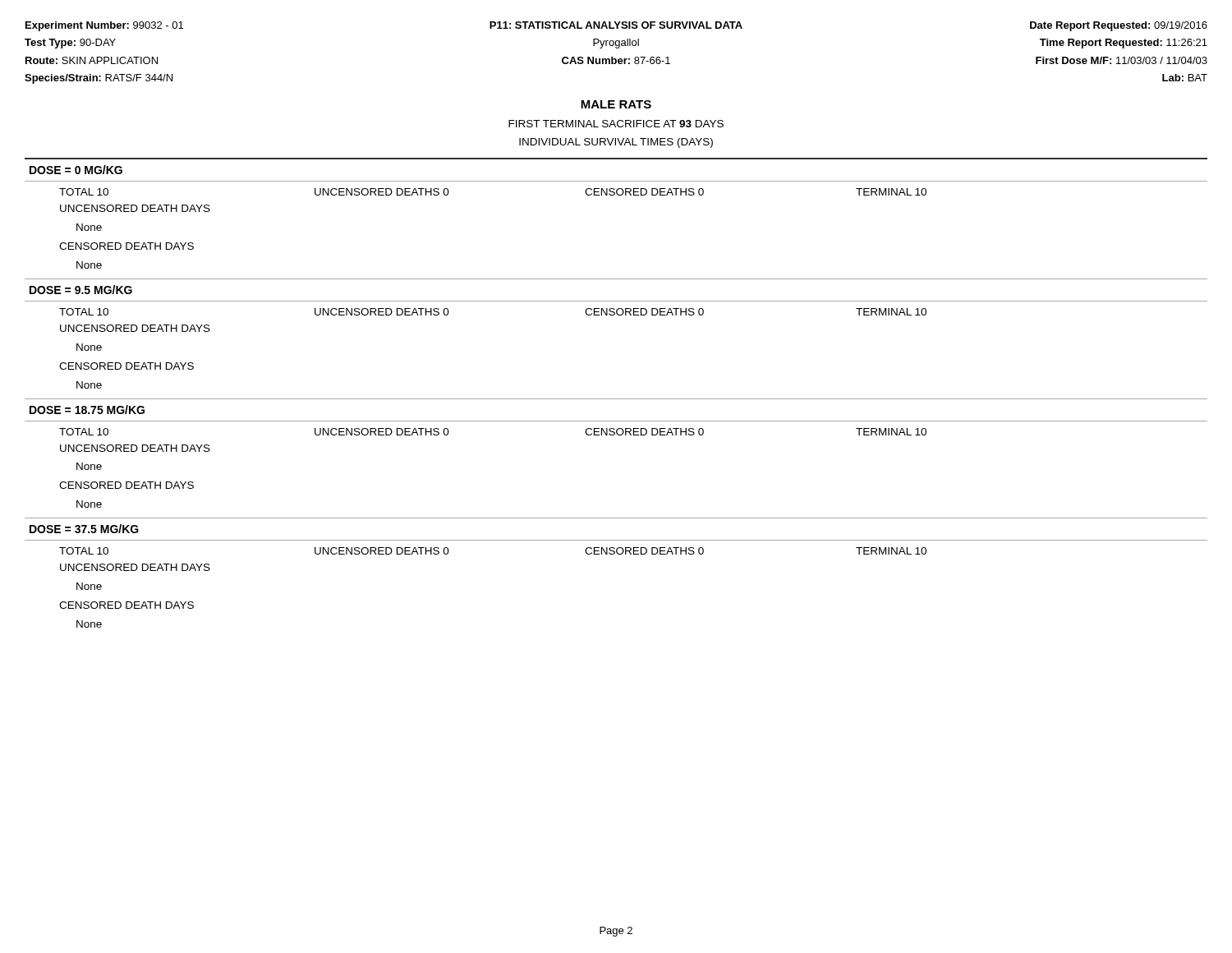Find "DOSE = 18.75 MG/KG" on this page
Viewport: 1232px width, 953px height.
[87, 410]
